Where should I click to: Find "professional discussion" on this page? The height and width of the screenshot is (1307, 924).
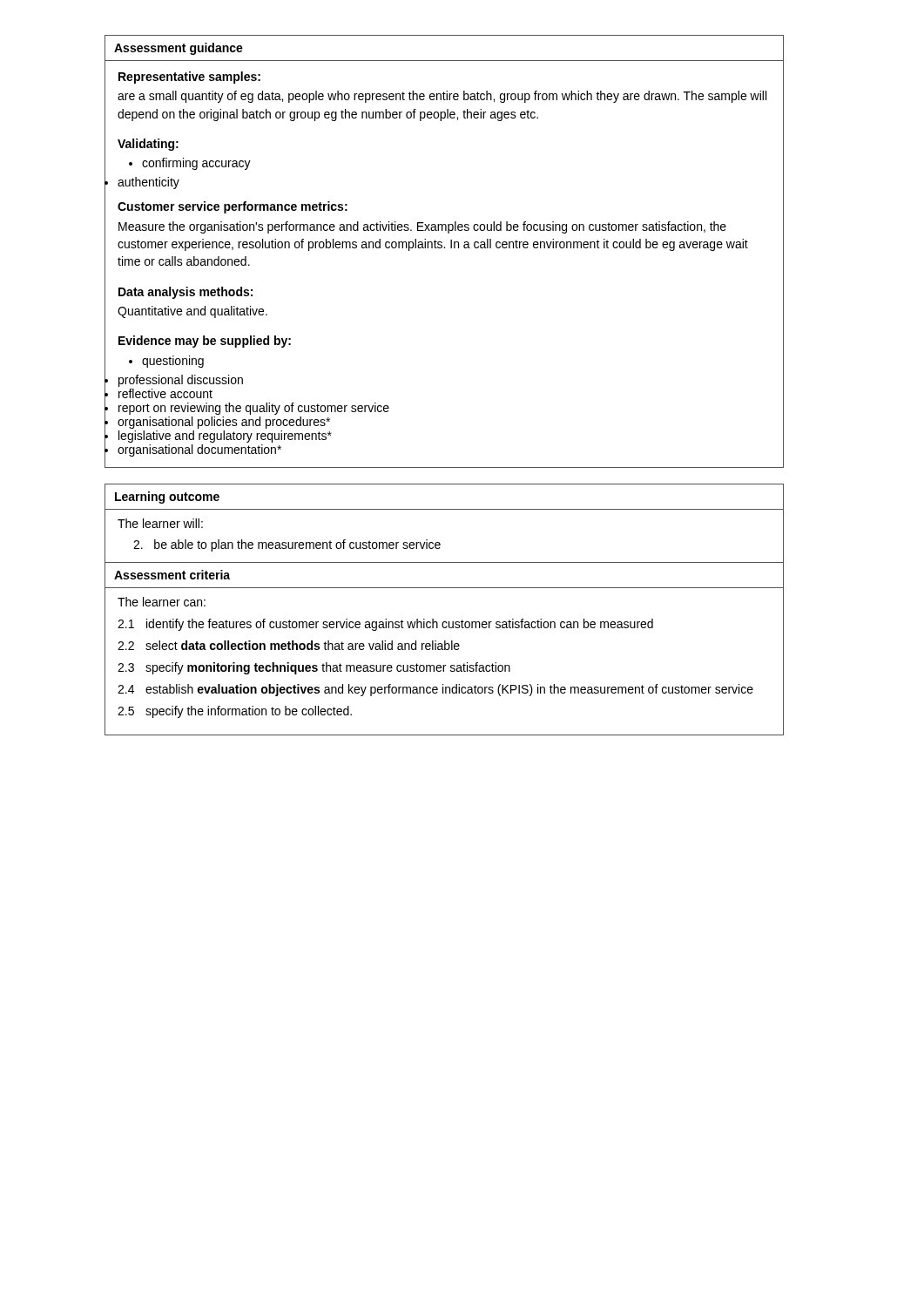181,381
